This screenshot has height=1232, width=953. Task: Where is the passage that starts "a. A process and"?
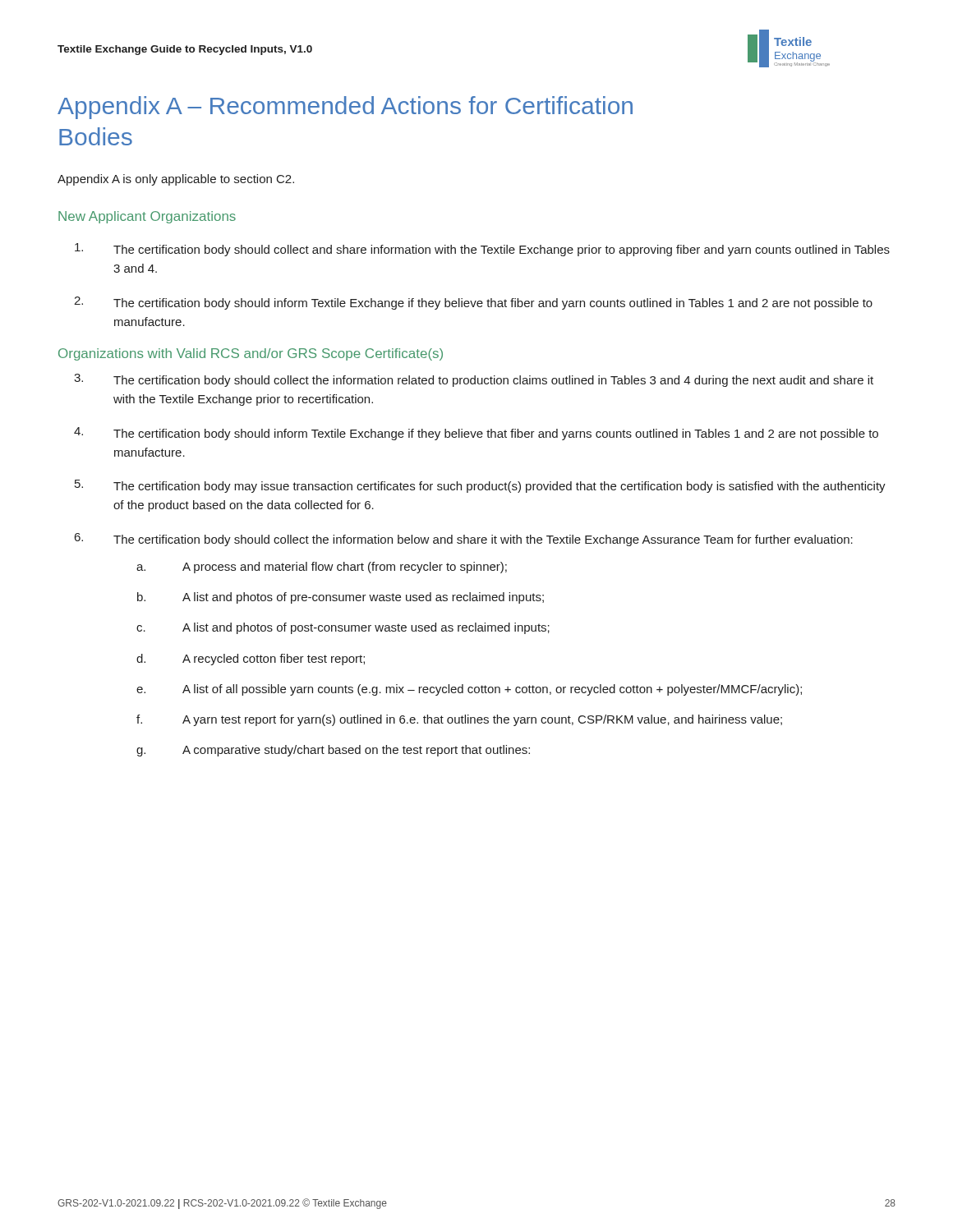pos(311,566)
